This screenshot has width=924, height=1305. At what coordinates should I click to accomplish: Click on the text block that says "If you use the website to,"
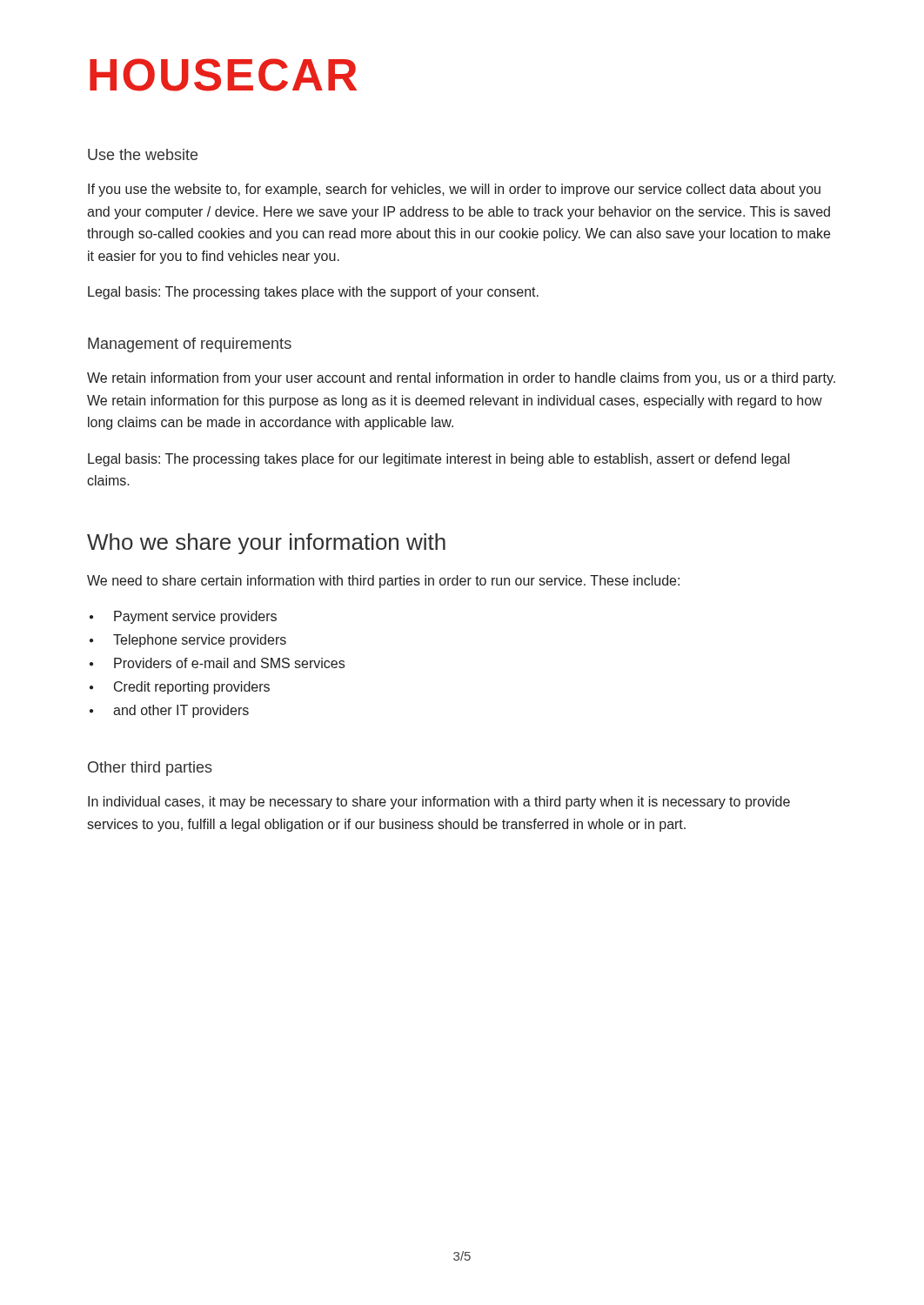(462, 223)
